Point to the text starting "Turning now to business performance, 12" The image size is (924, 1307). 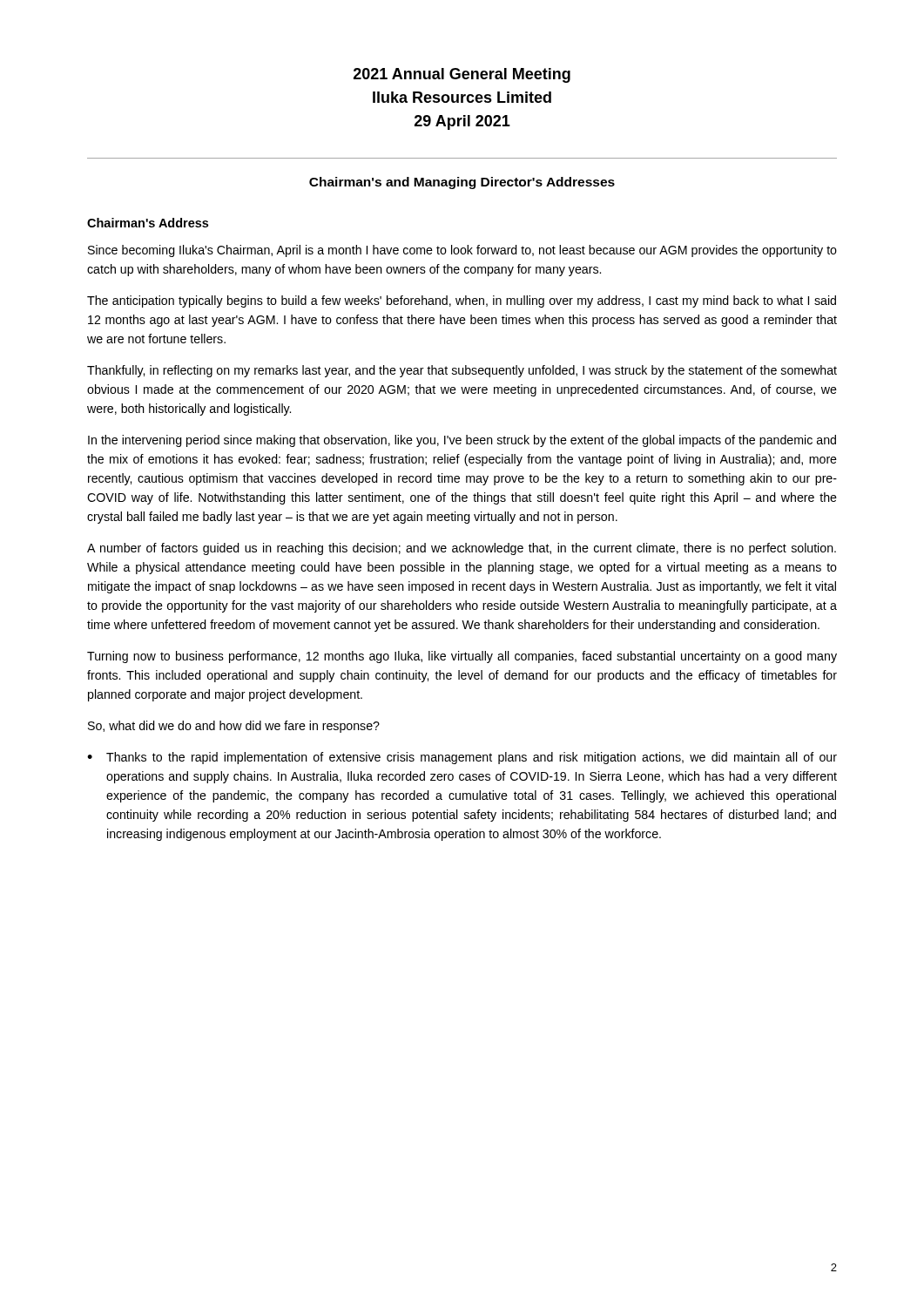462,675
